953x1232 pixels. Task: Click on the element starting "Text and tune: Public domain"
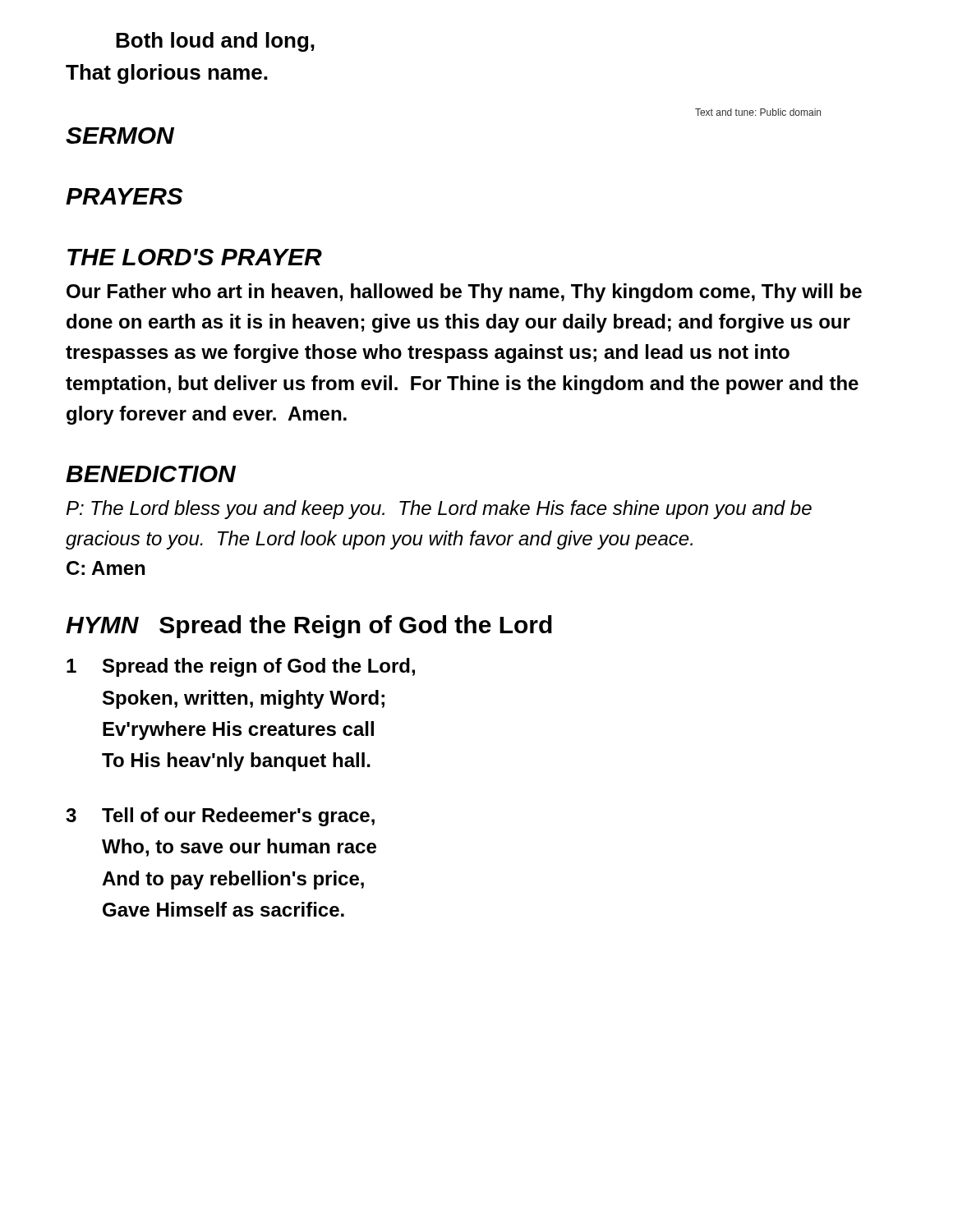(758, 113)
